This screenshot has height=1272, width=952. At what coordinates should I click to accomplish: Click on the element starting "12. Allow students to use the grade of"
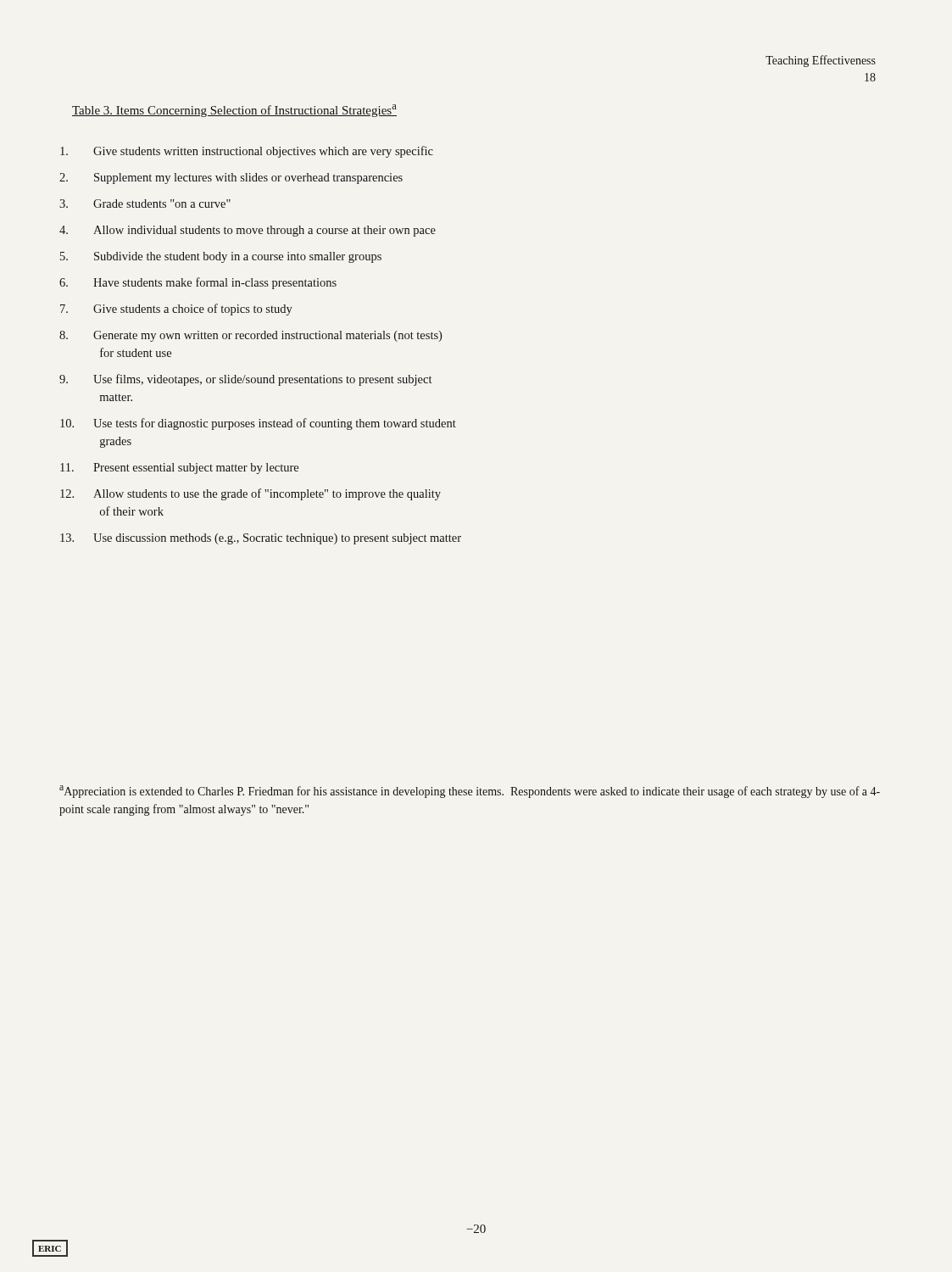tap(250, 503)
